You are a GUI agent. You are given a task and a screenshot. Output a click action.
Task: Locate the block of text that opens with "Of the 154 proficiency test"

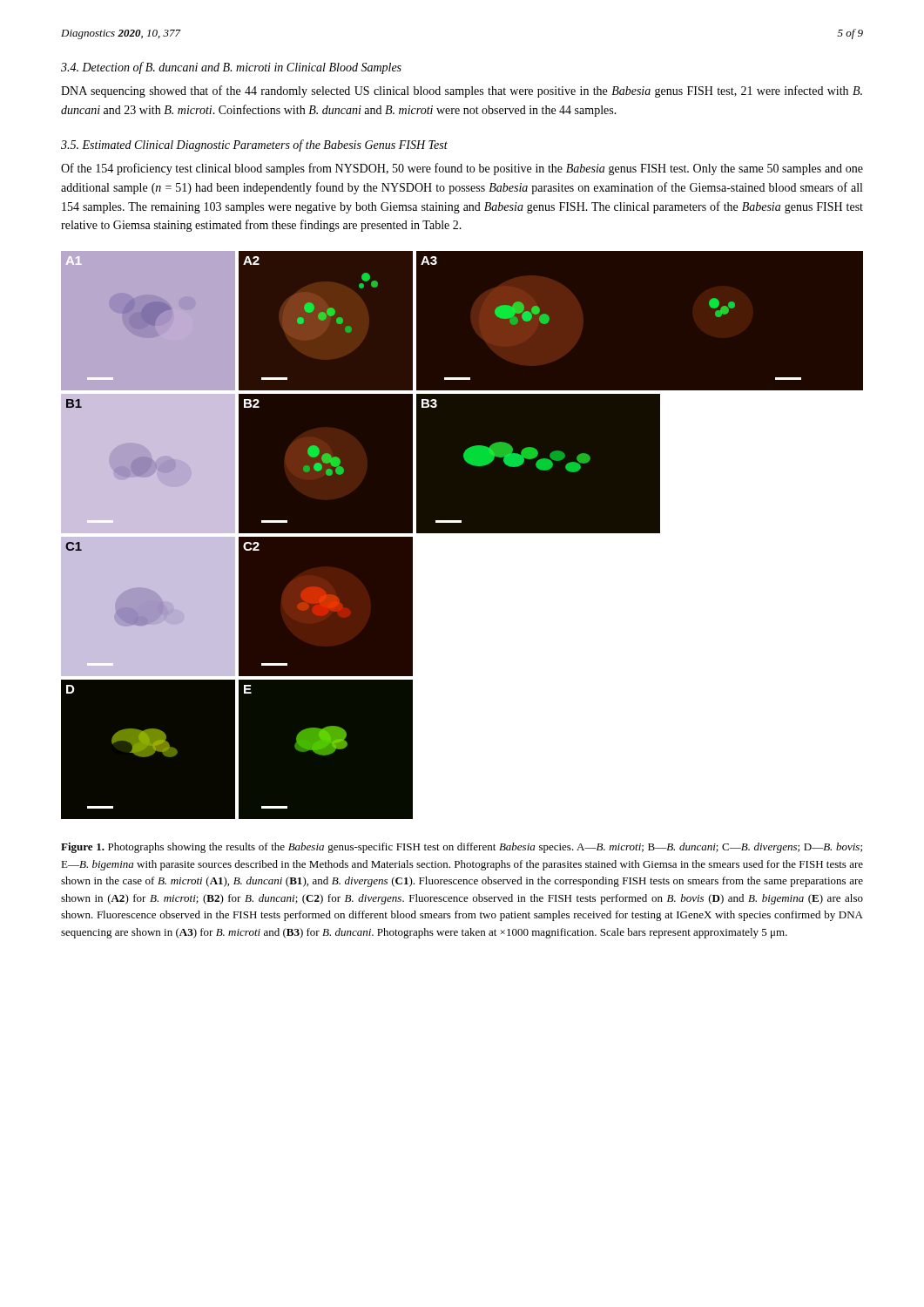pyautogui.click(x=462, y=197)
